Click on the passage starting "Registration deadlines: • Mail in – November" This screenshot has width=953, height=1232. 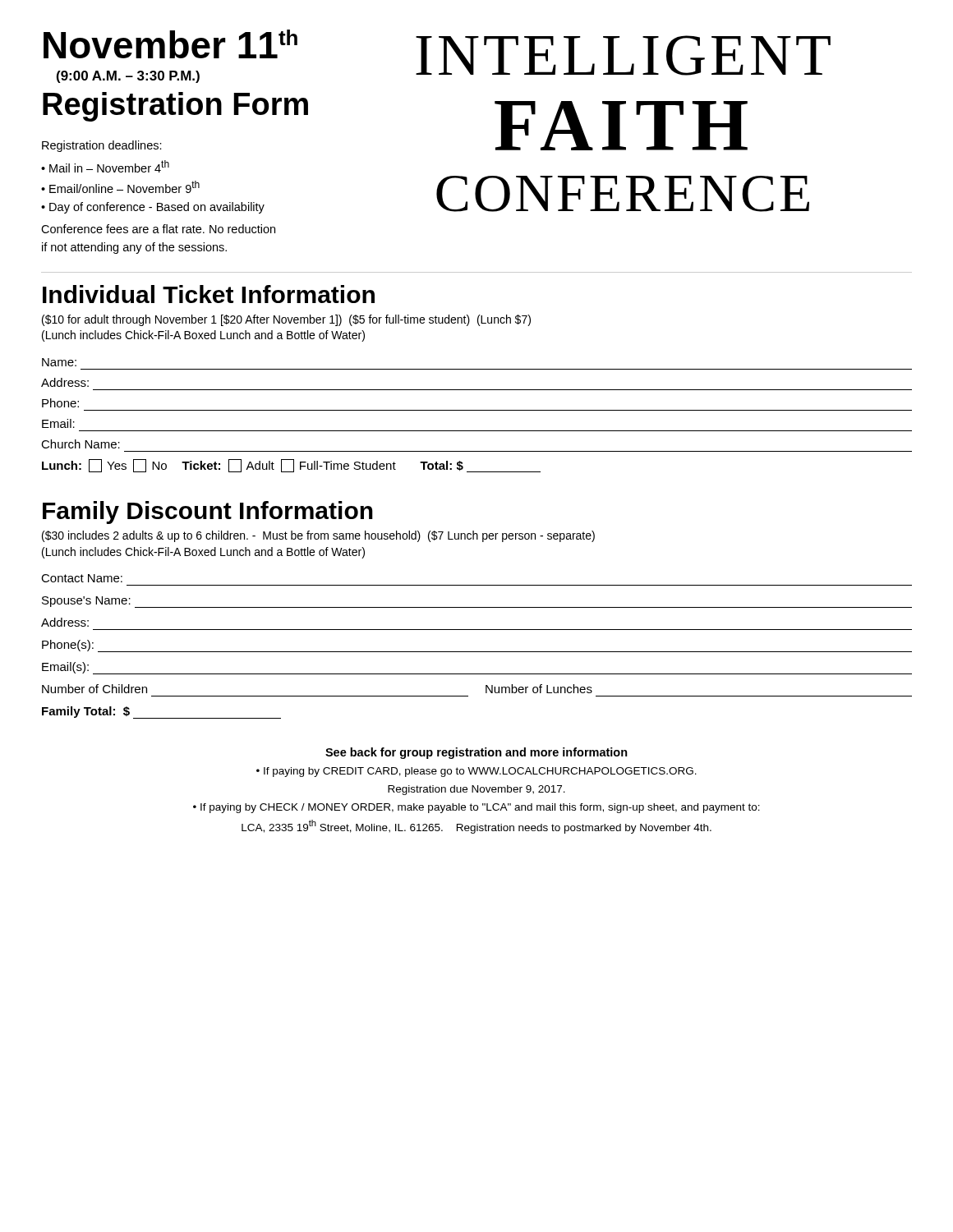click(189, 197)
